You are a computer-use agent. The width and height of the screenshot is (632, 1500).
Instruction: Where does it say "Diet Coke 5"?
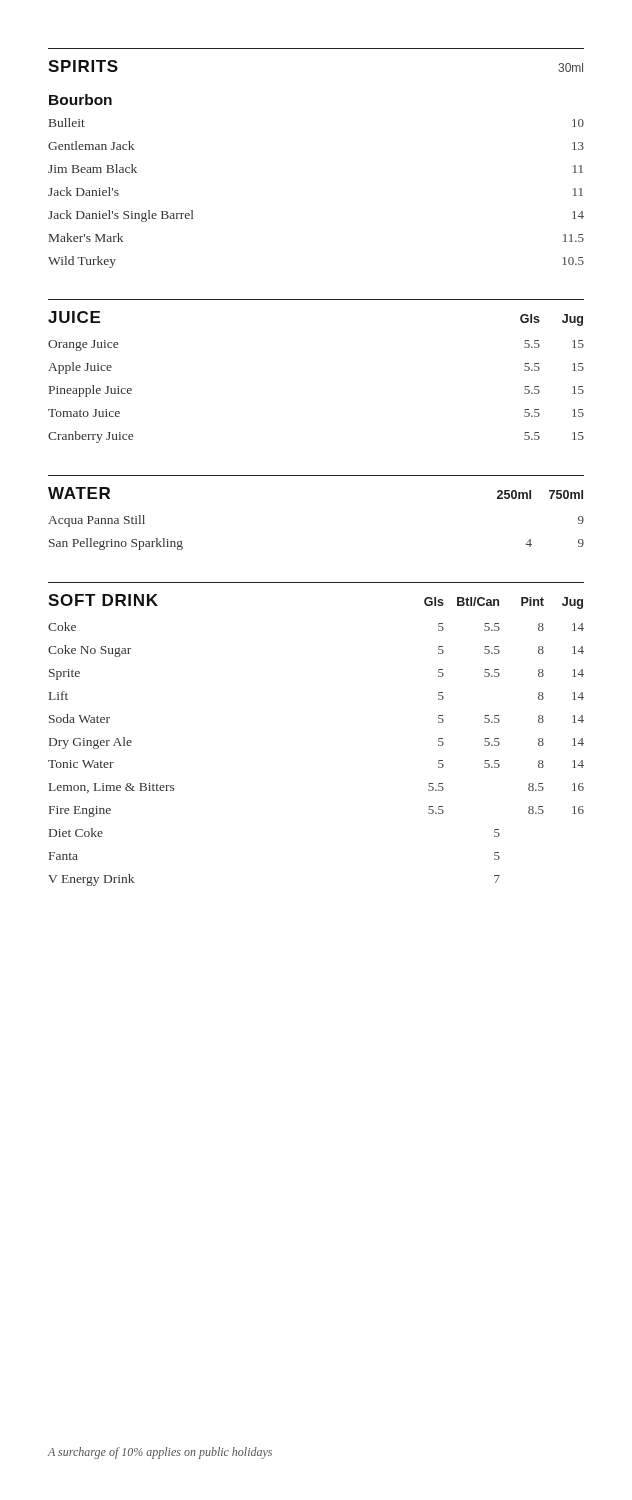[x=76, y=832]
